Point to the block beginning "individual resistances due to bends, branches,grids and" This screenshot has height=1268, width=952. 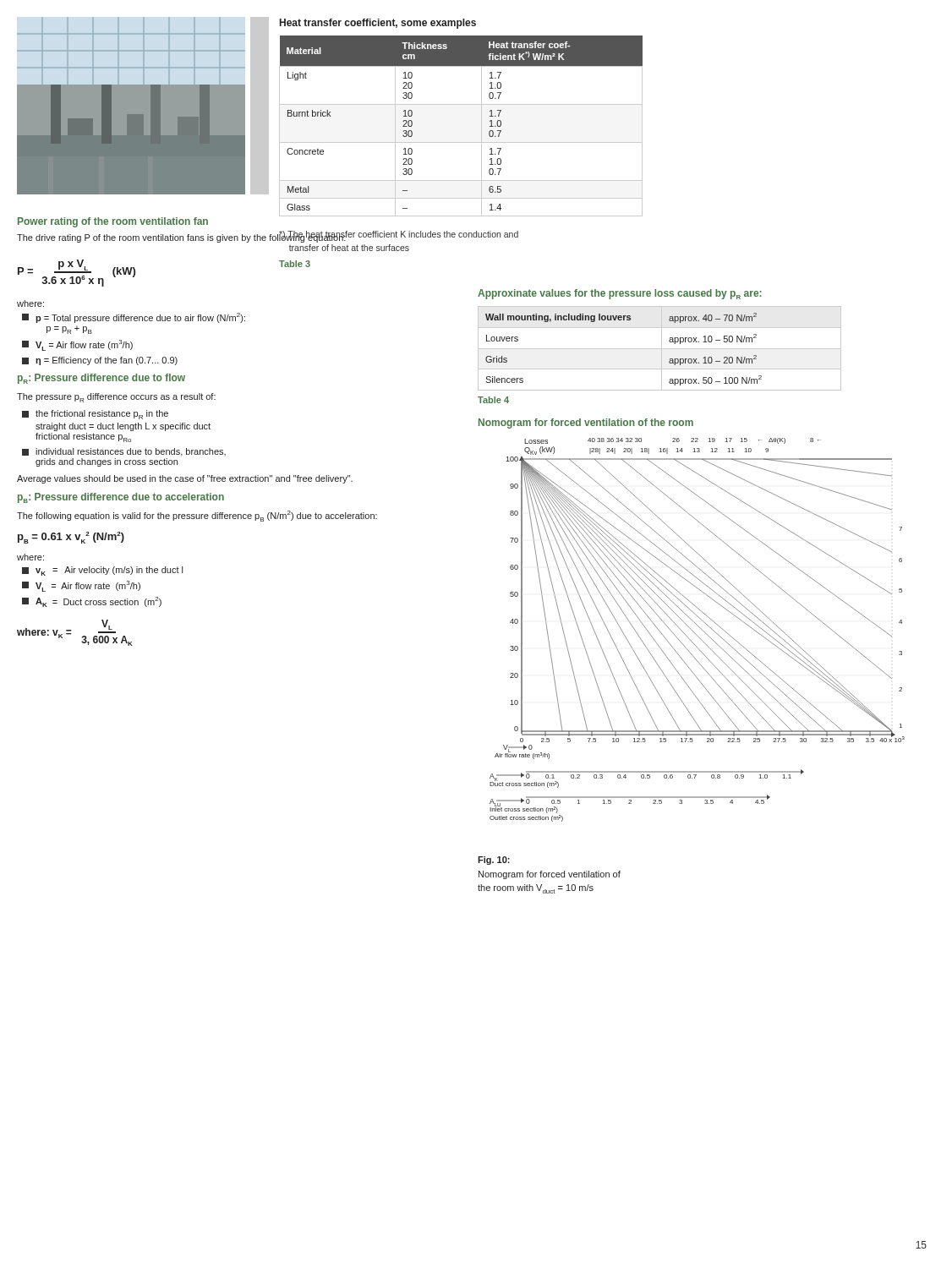pos(124,456)
